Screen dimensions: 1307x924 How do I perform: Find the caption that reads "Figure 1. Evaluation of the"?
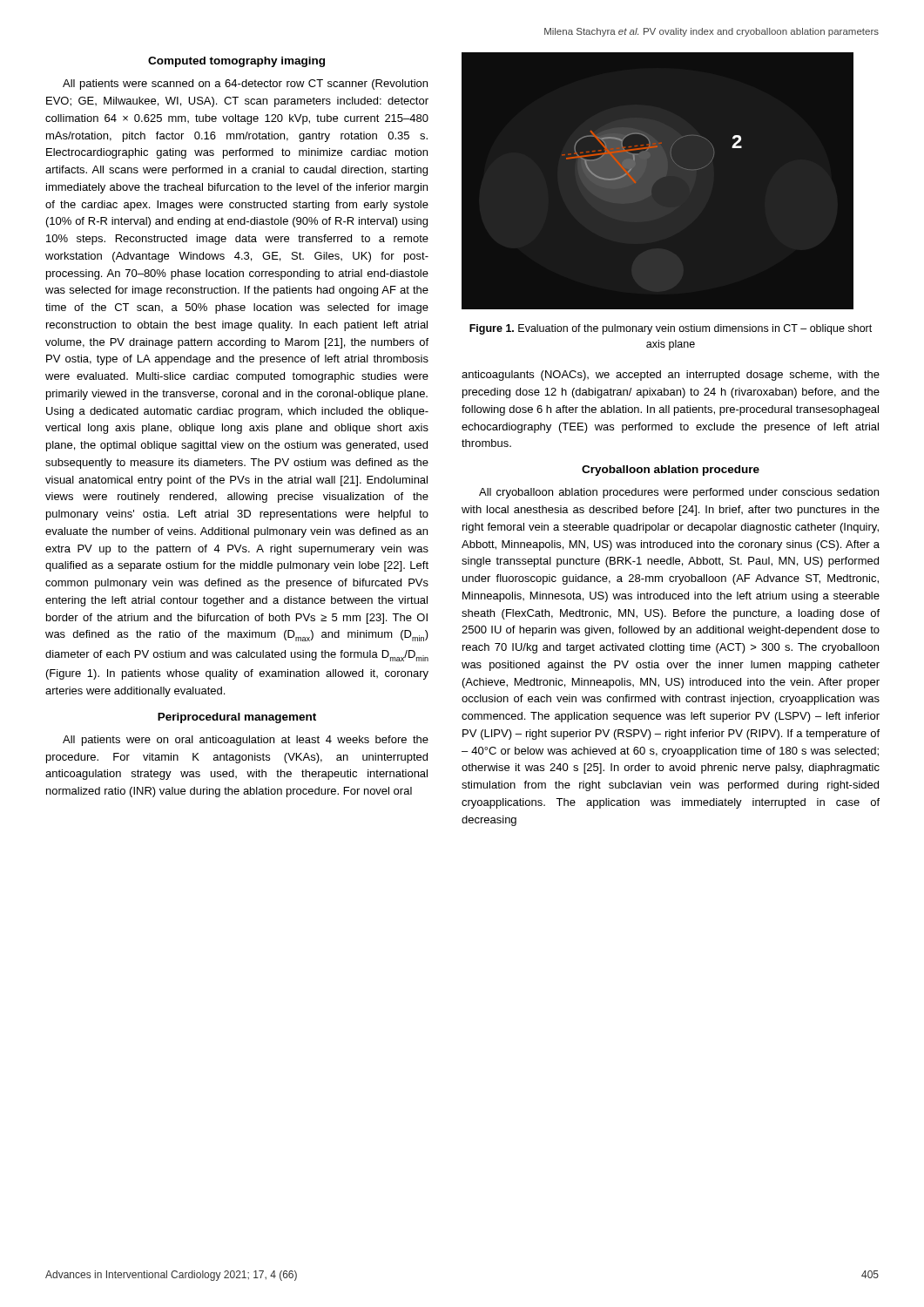[x=671, y=336]
